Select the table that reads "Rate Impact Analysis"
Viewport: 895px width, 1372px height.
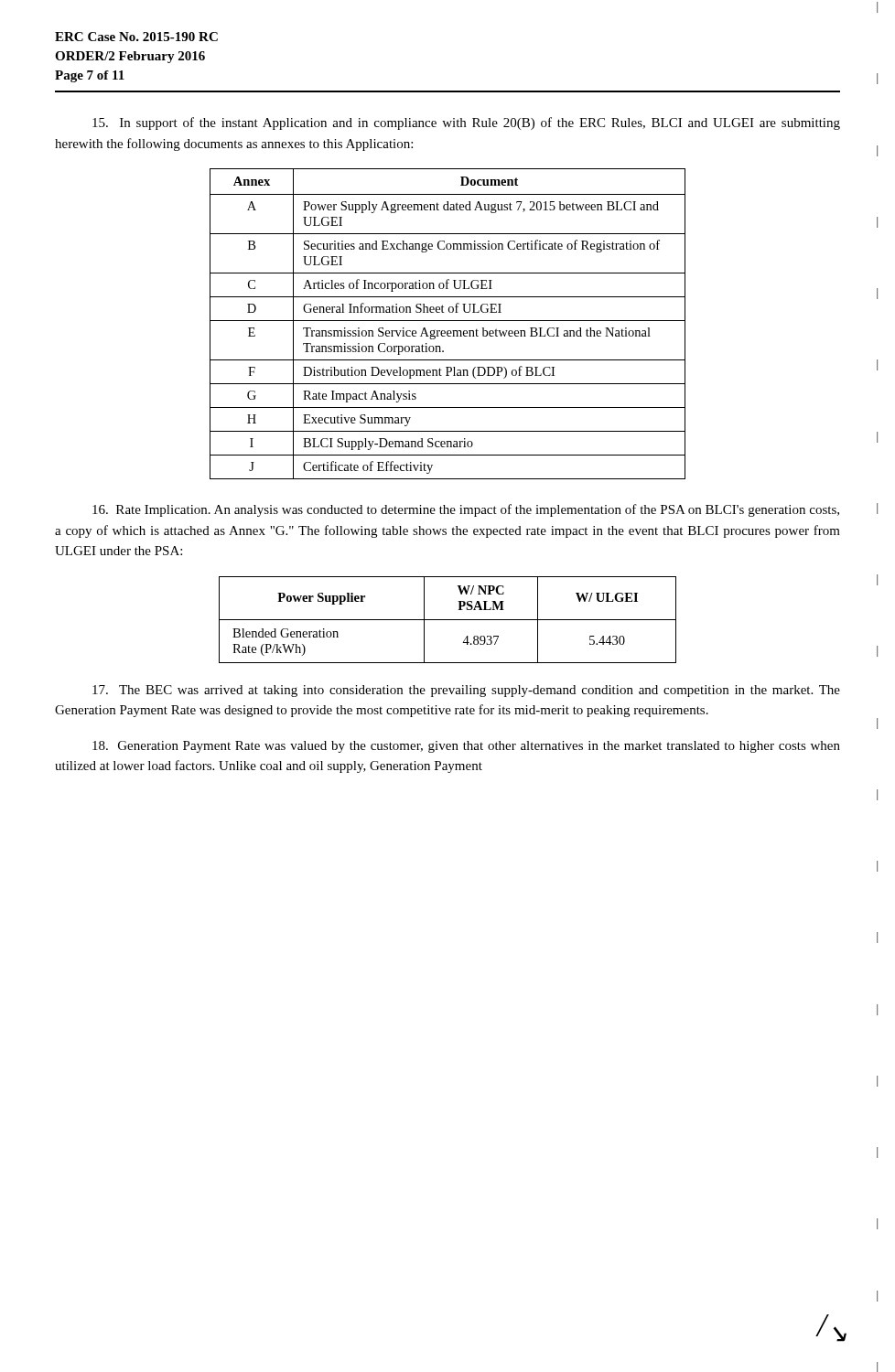pos(448,324)
